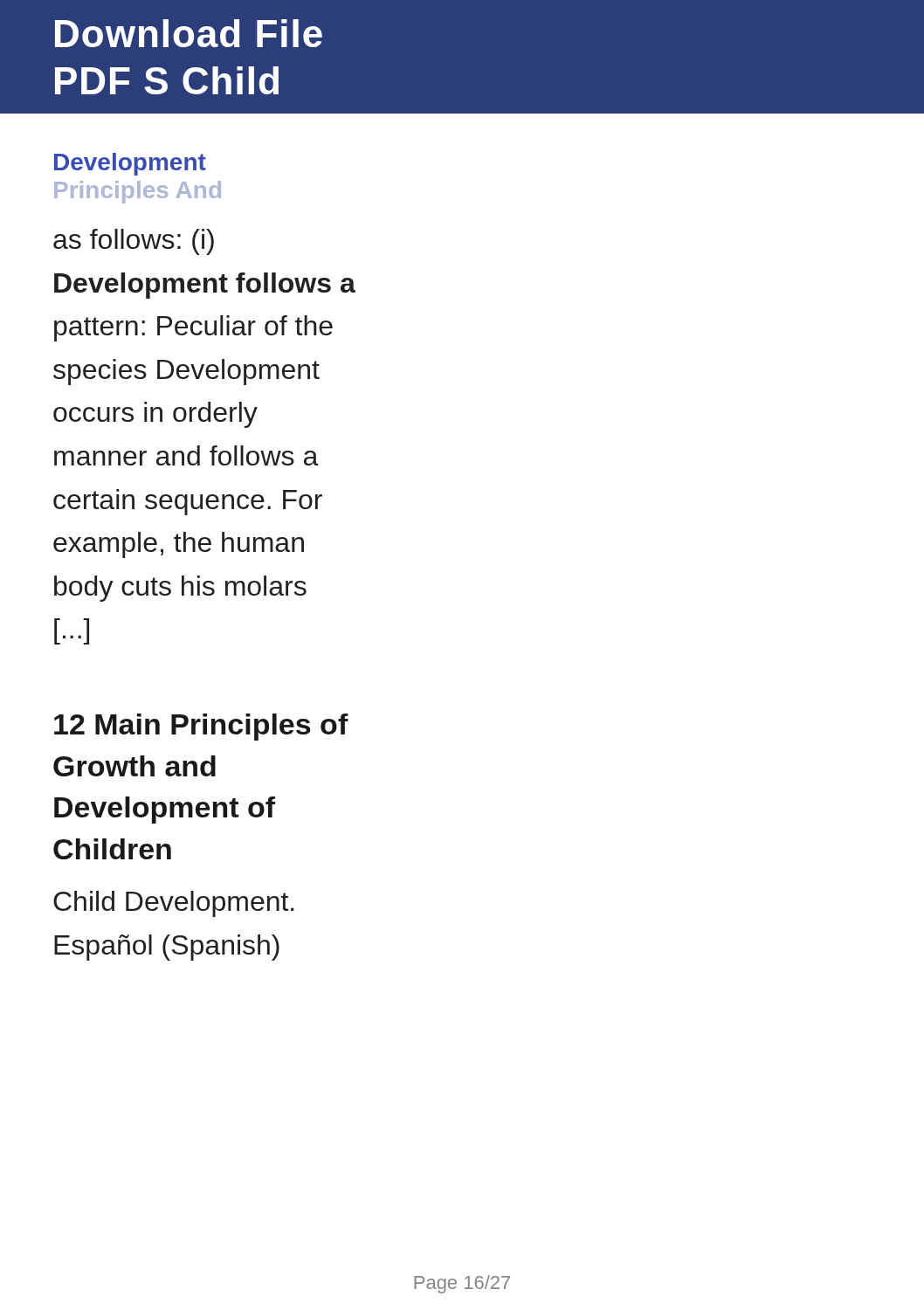Image resolution: width=924 pixels, height=1310 pixels.
Task: Find "Child Development. Español (Spanish)" on this page
Action: (x=174, y=904)
